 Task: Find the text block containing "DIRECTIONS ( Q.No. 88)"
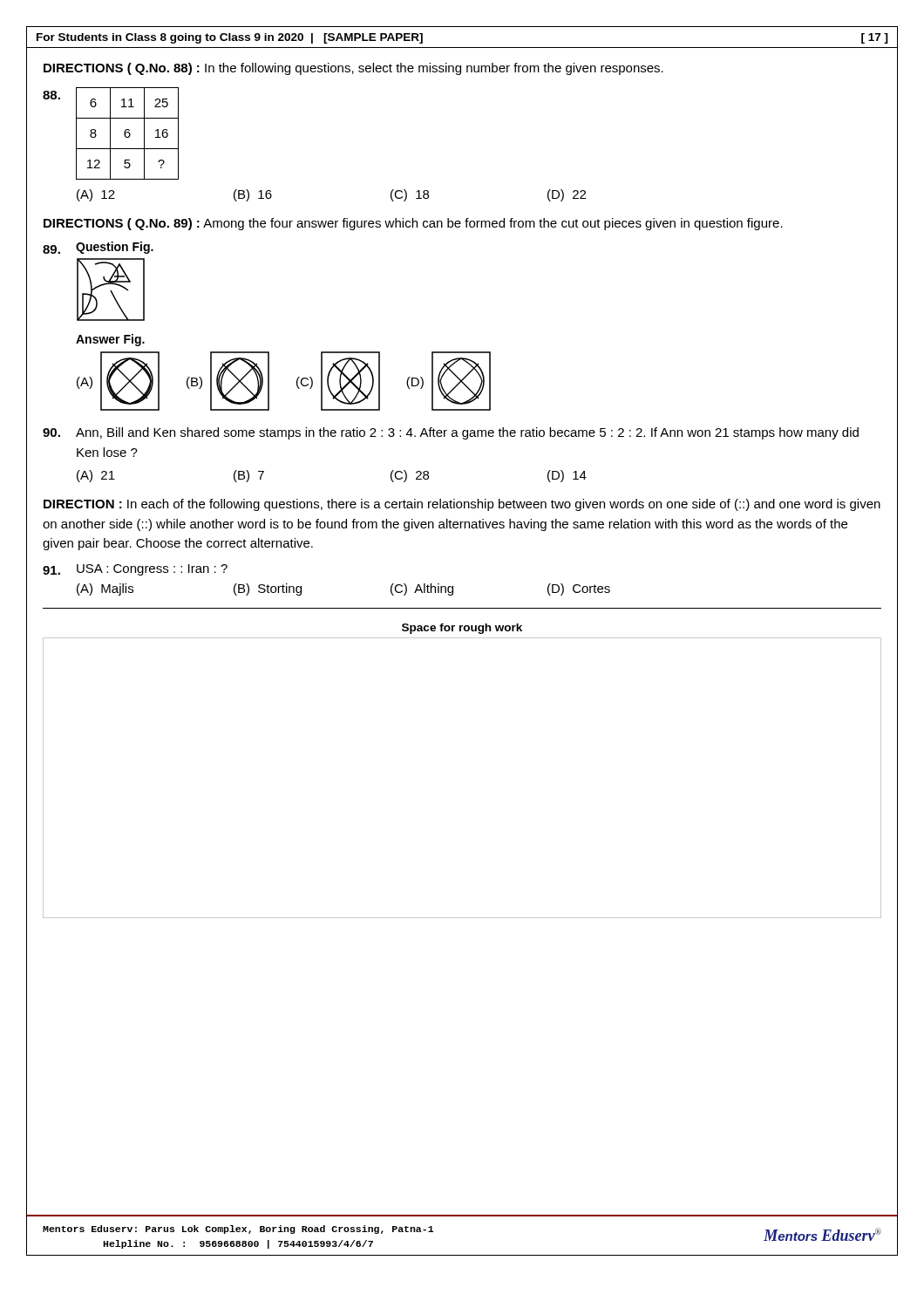point(353,68)
